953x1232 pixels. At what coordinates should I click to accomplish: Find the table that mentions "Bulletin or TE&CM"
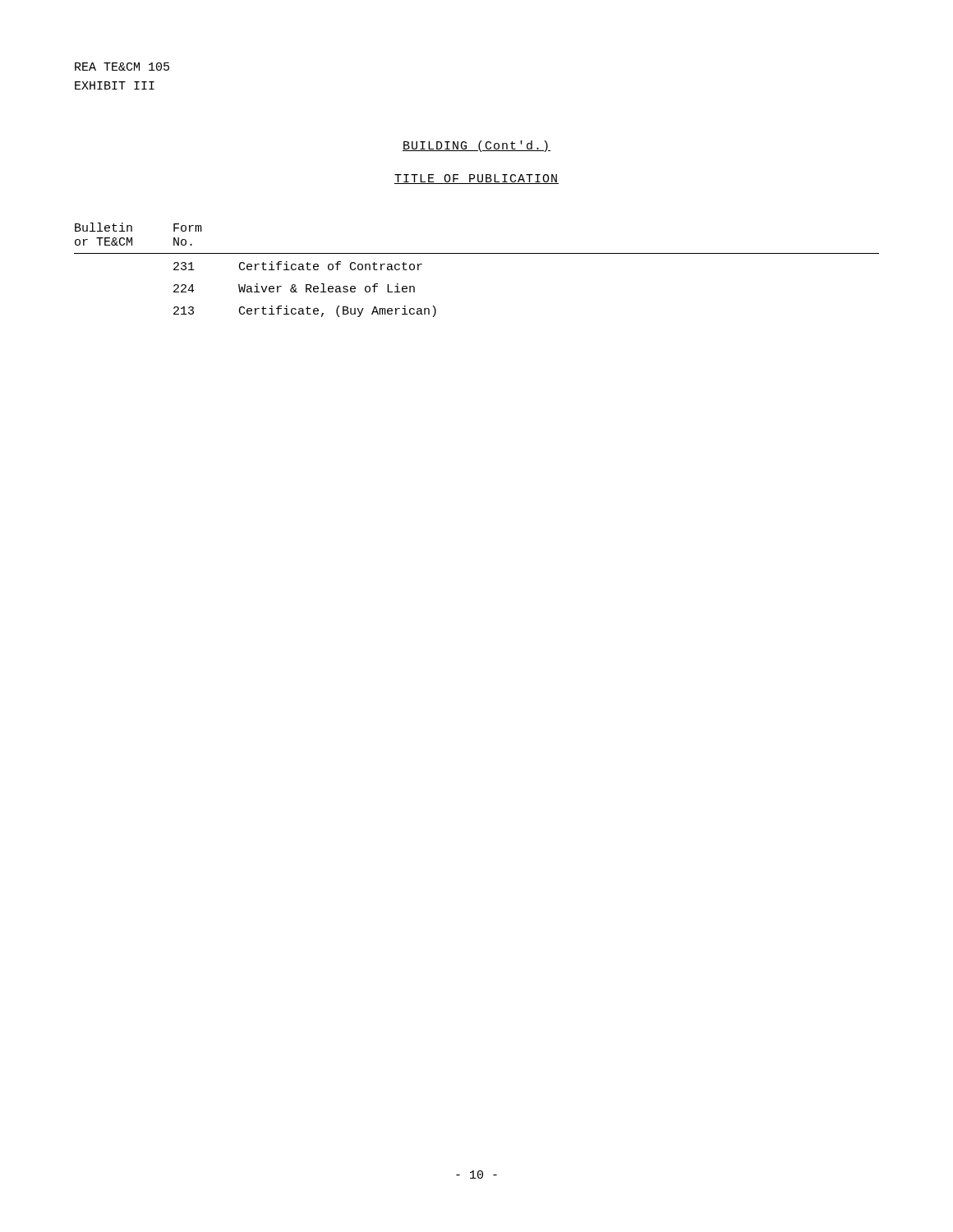476,271
